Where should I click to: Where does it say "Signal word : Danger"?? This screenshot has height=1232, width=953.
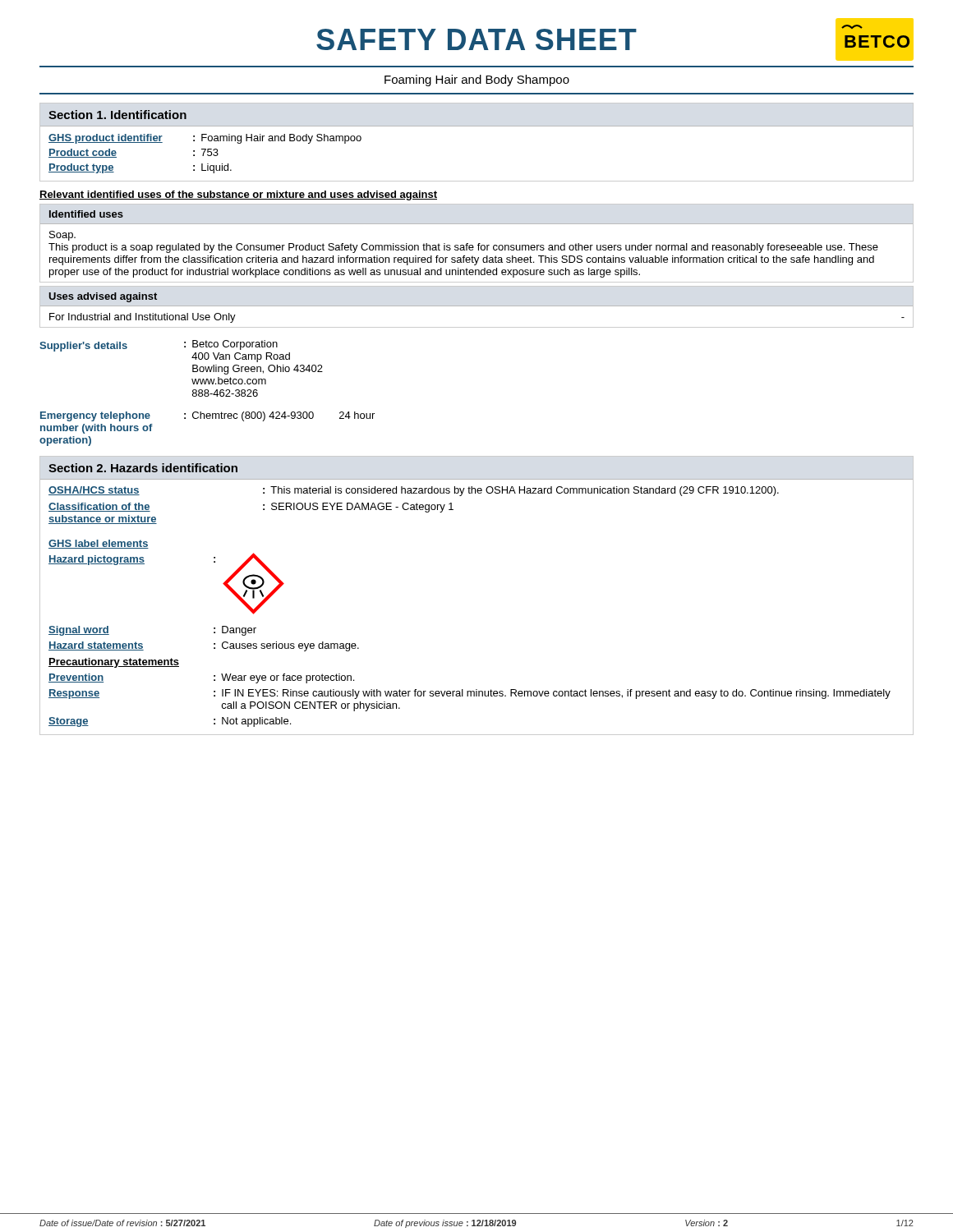coord(84,630)
